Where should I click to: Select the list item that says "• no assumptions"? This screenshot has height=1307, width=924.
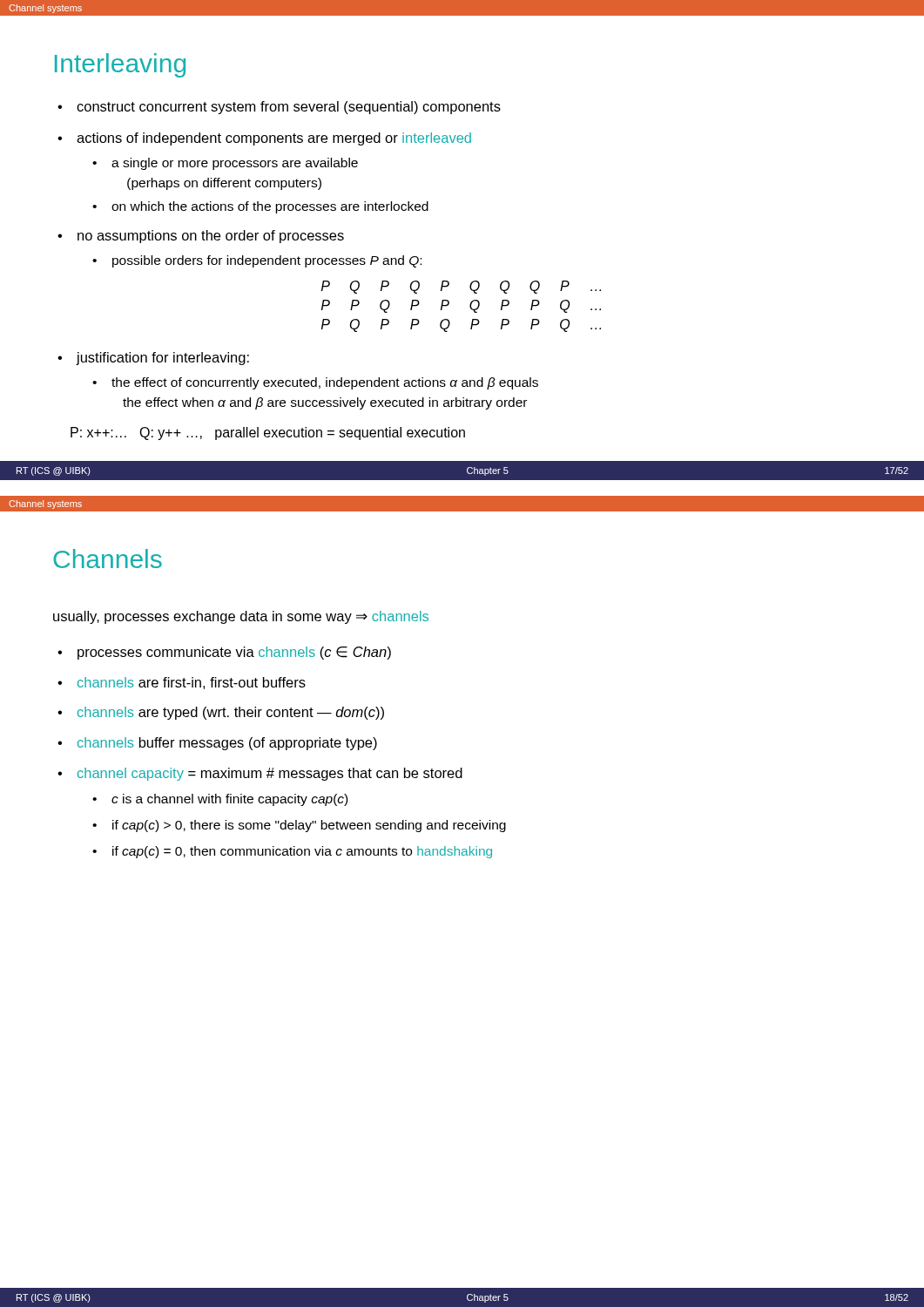coord(201,236)
